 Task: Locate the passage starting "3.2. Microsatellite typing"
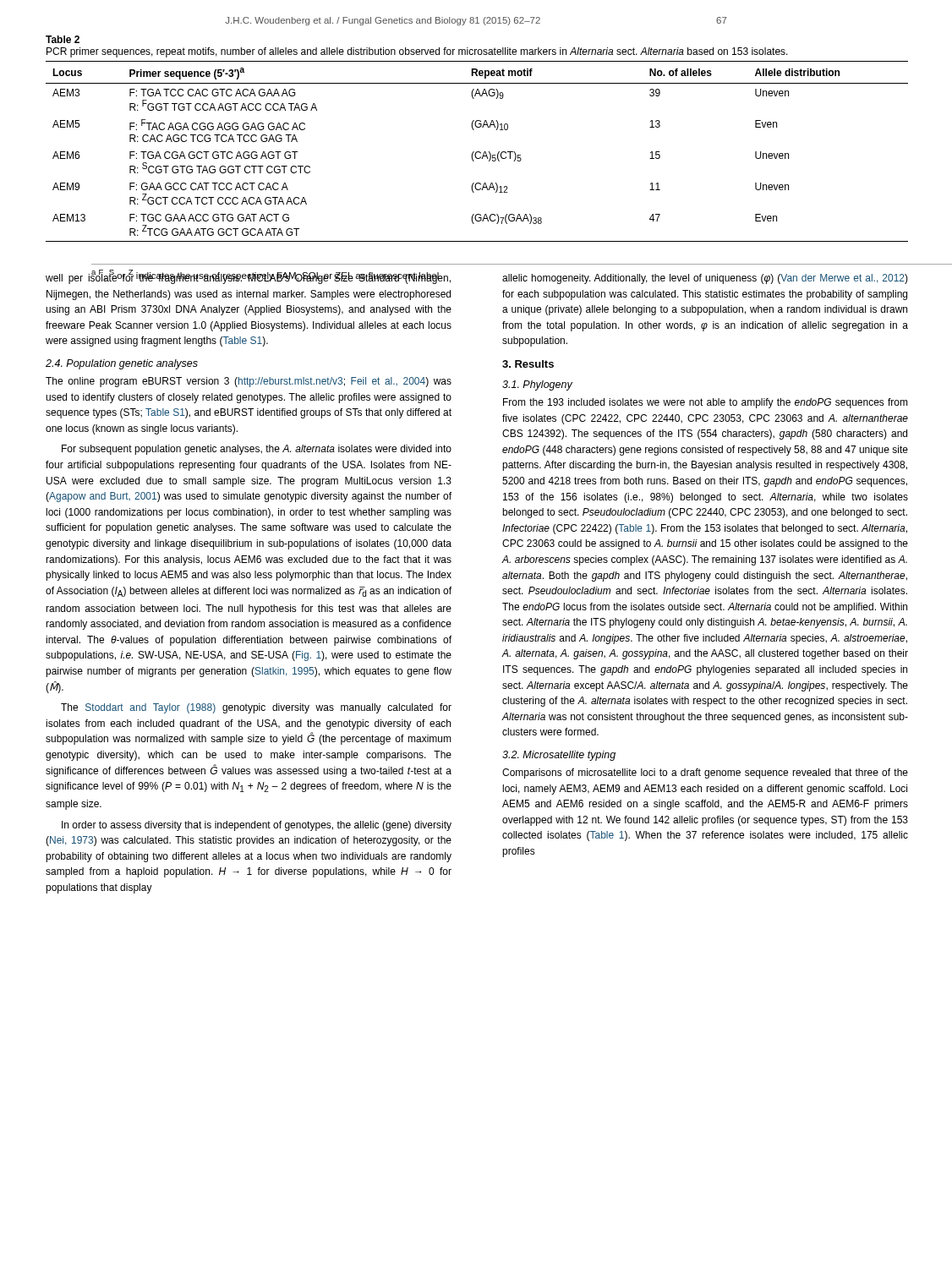(x=559, y=755)
